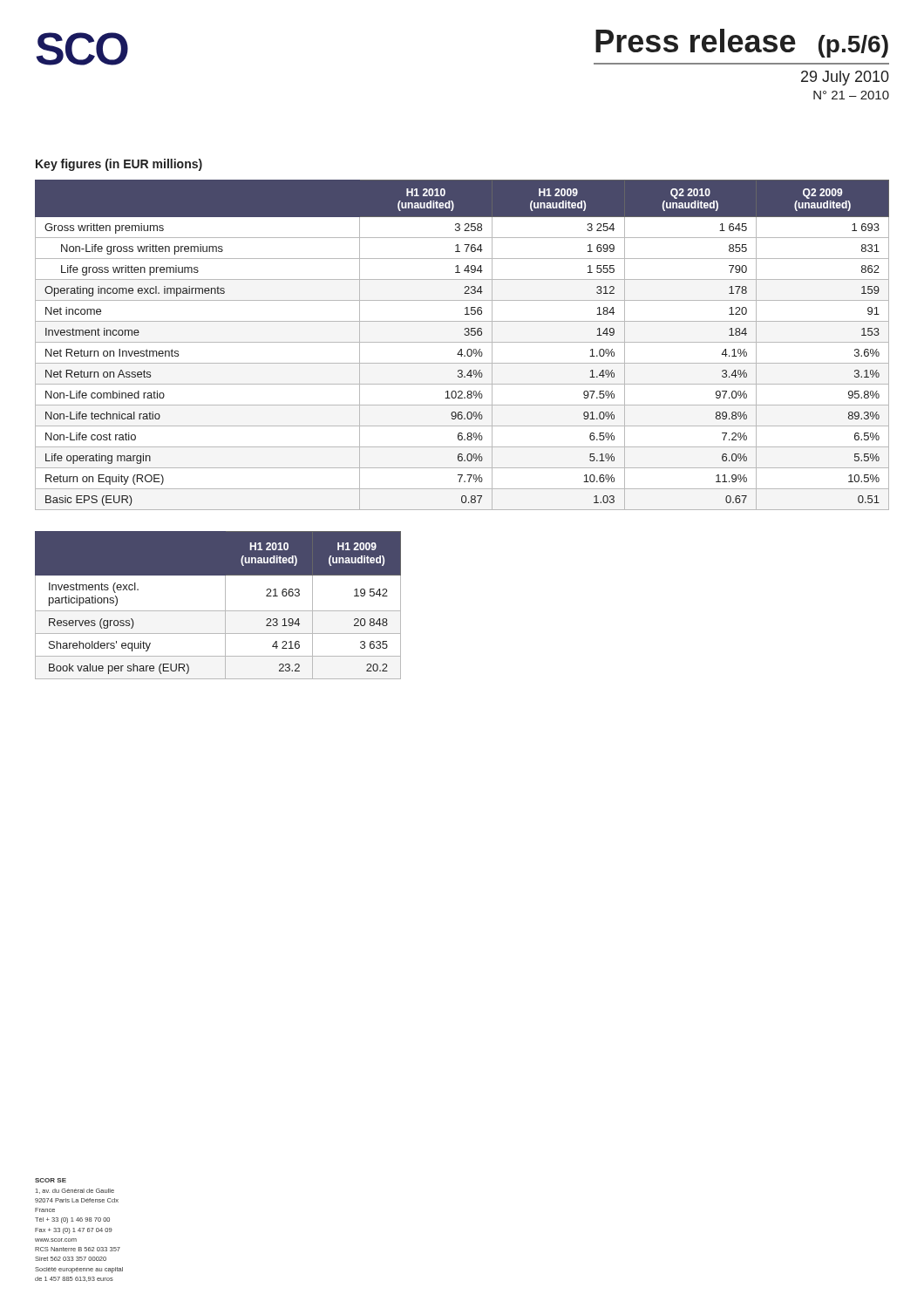Viewport: 924px width, 1308px height.
Task: Click on the table containing "Life gross written premiums"
Action: click(x=462, y=345)
